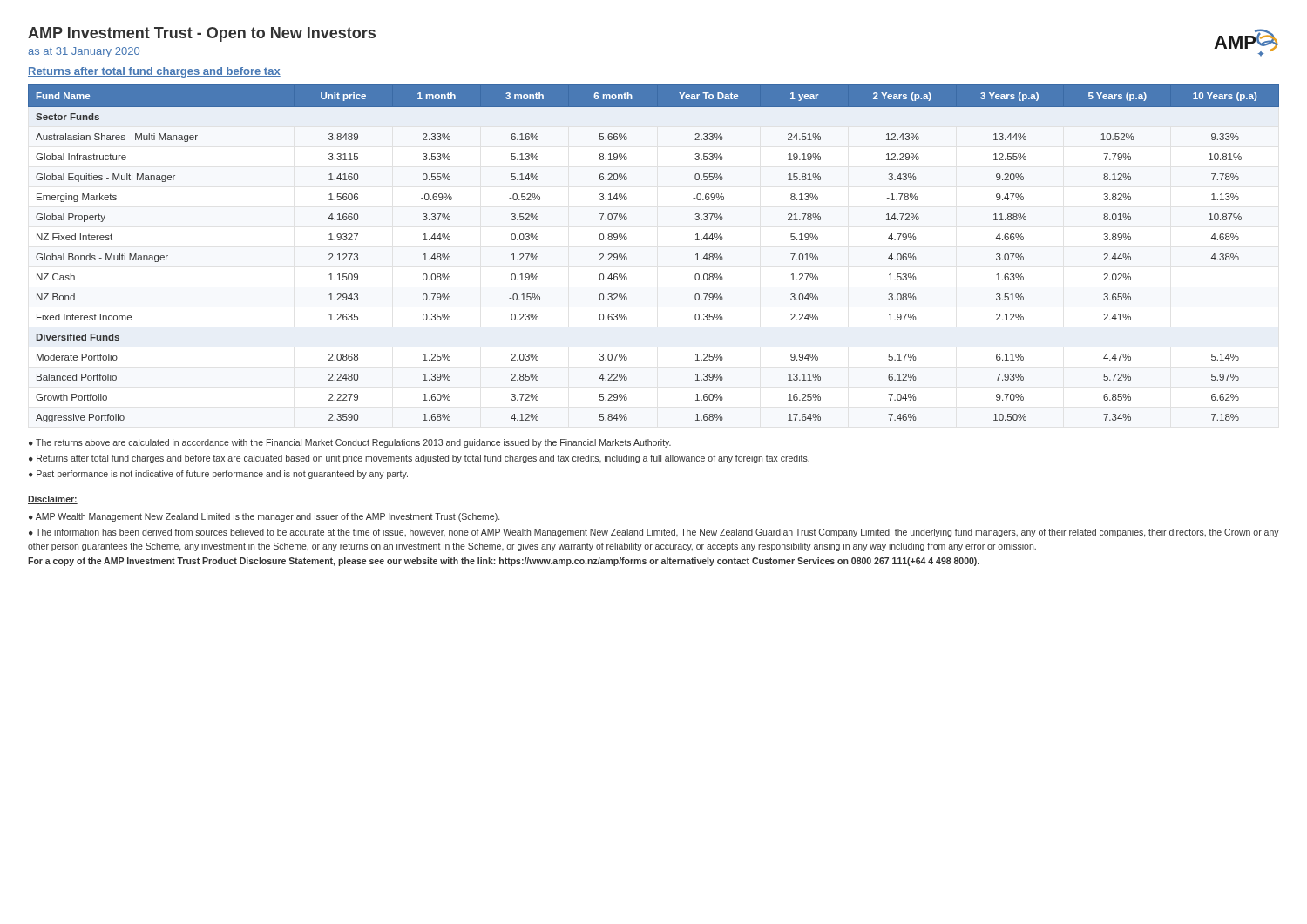Point to the block beginning "● AMP Wealth Management New"
Viewport: 1307px width, 924px height.
click(x=654, y=517)
